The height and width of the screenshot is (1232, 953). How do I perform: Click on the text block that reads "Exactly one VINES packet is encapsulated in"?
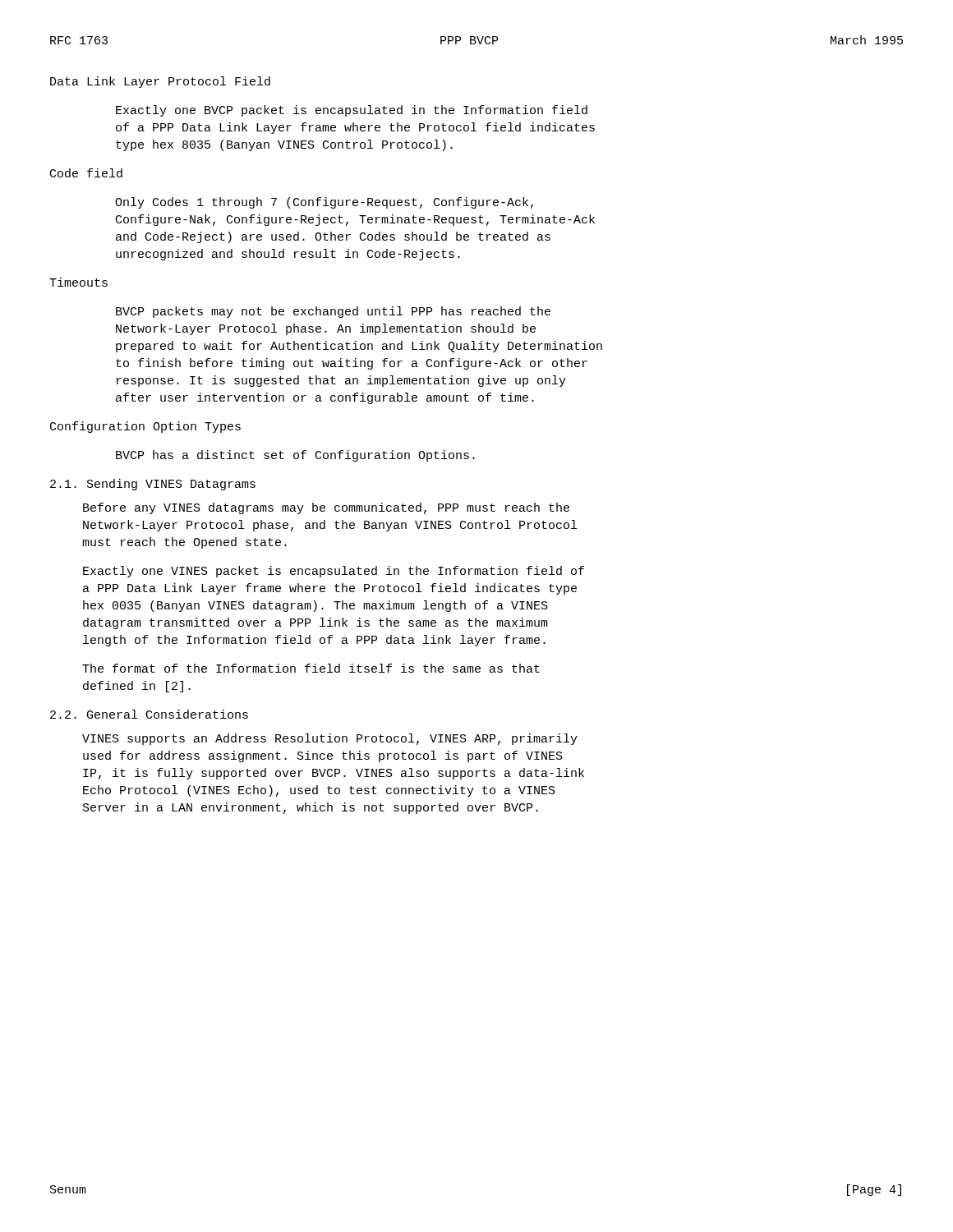pyautogui.click(x=493, y=607)
